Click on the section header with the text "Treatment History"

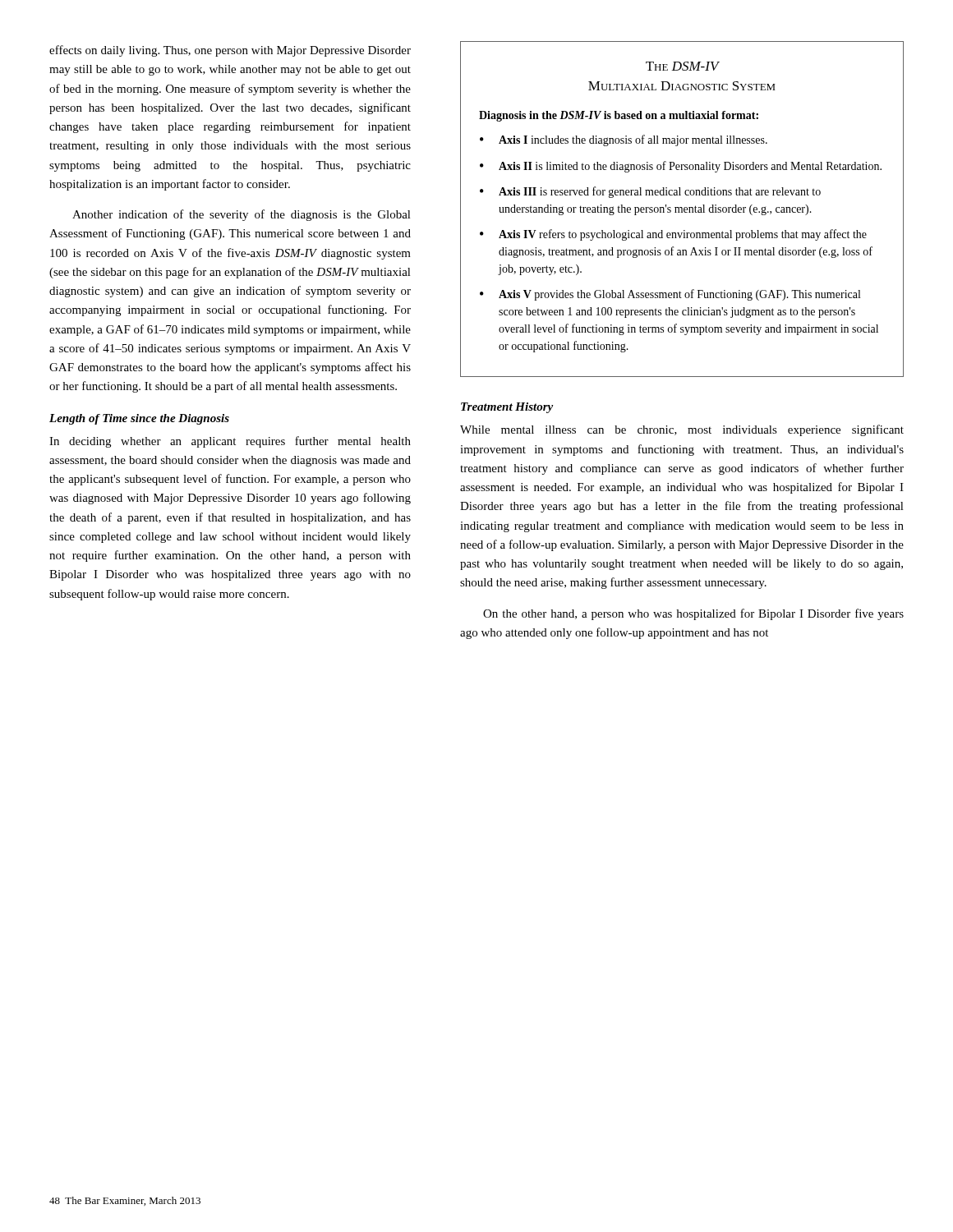click(507, 407)
